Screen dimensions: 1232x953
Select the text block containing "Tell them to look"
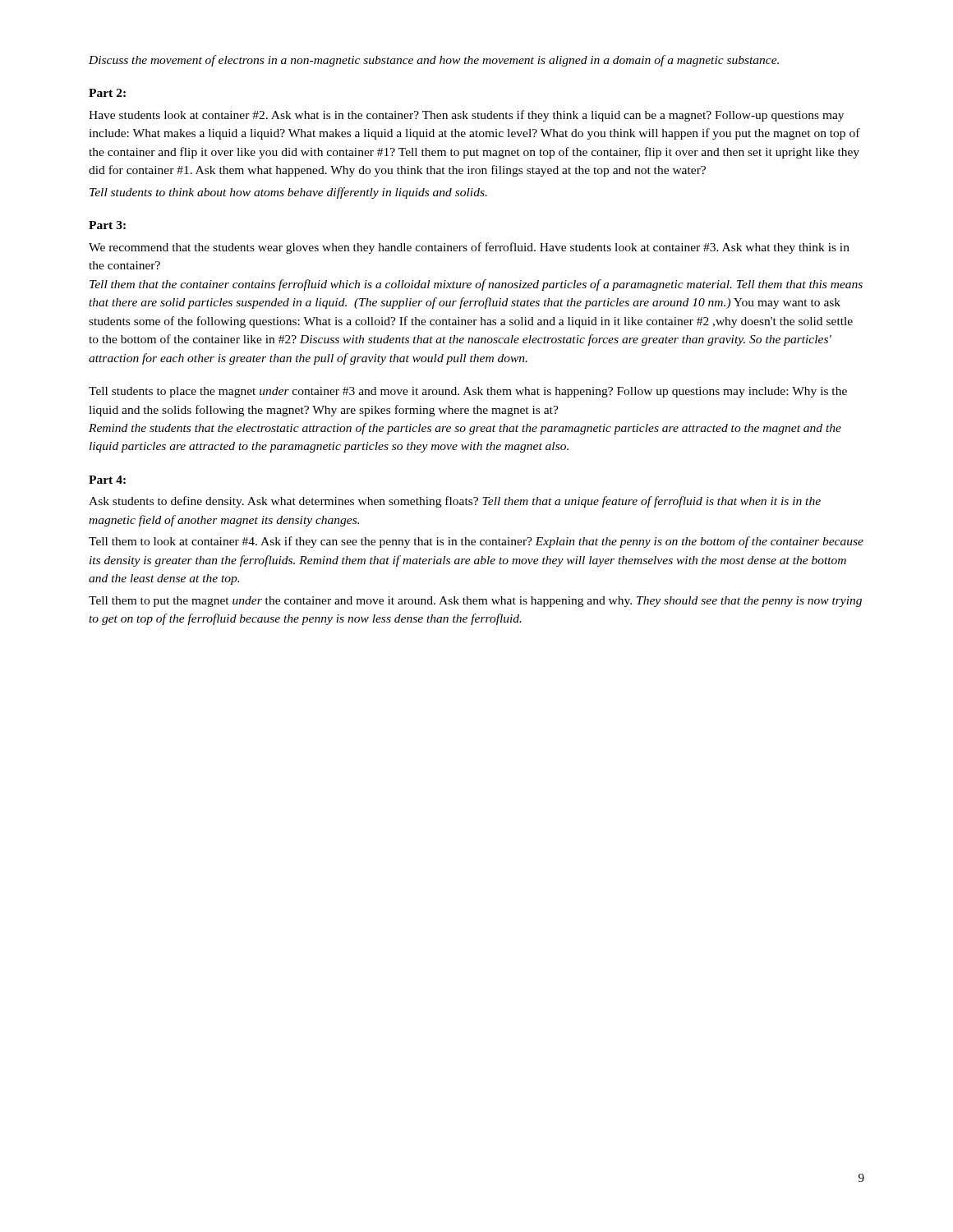click(476, 560)
